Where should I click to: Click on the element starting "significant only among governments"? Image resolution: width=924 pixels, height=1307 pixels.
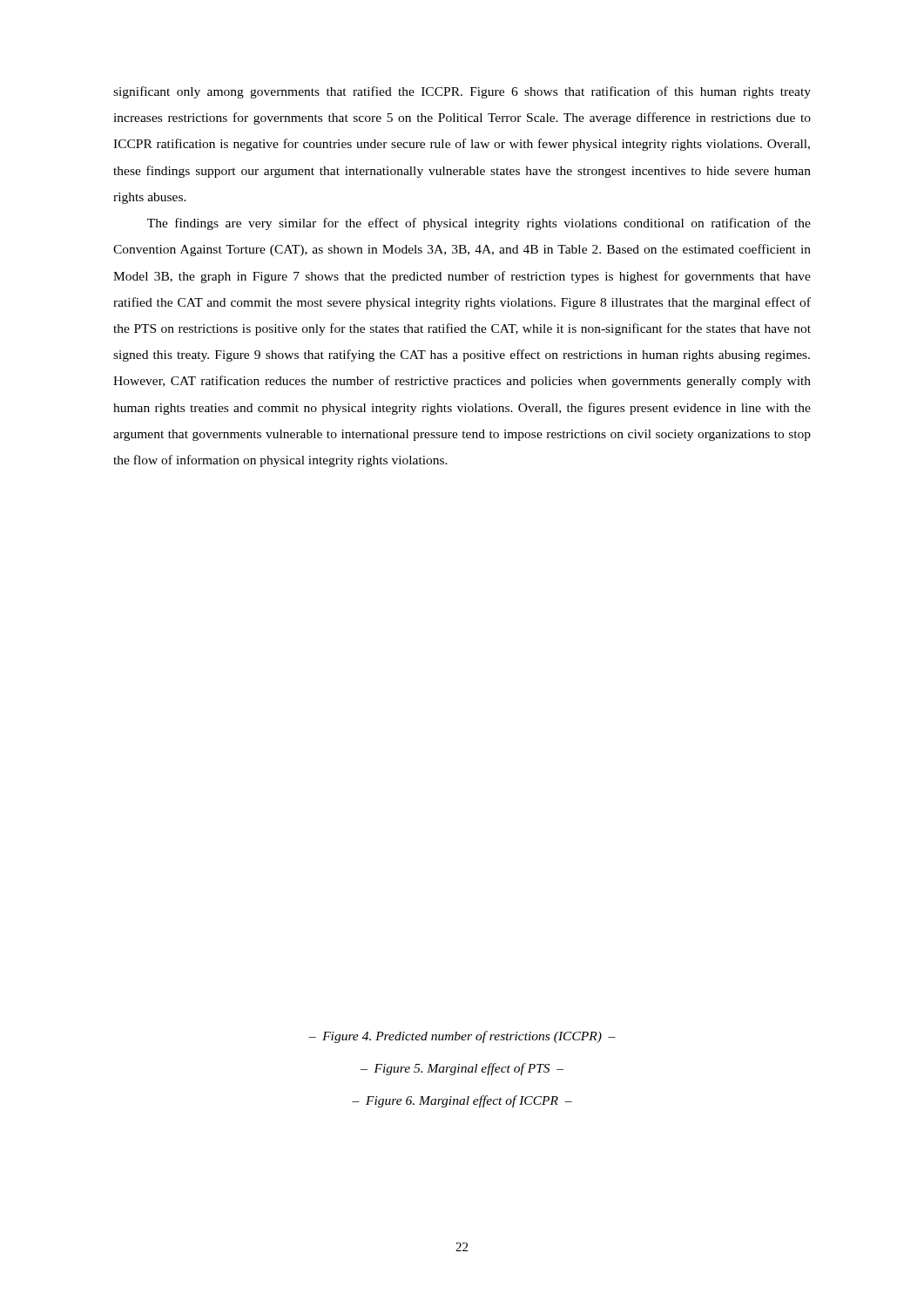pyautogui.click(x=462, y=144)
